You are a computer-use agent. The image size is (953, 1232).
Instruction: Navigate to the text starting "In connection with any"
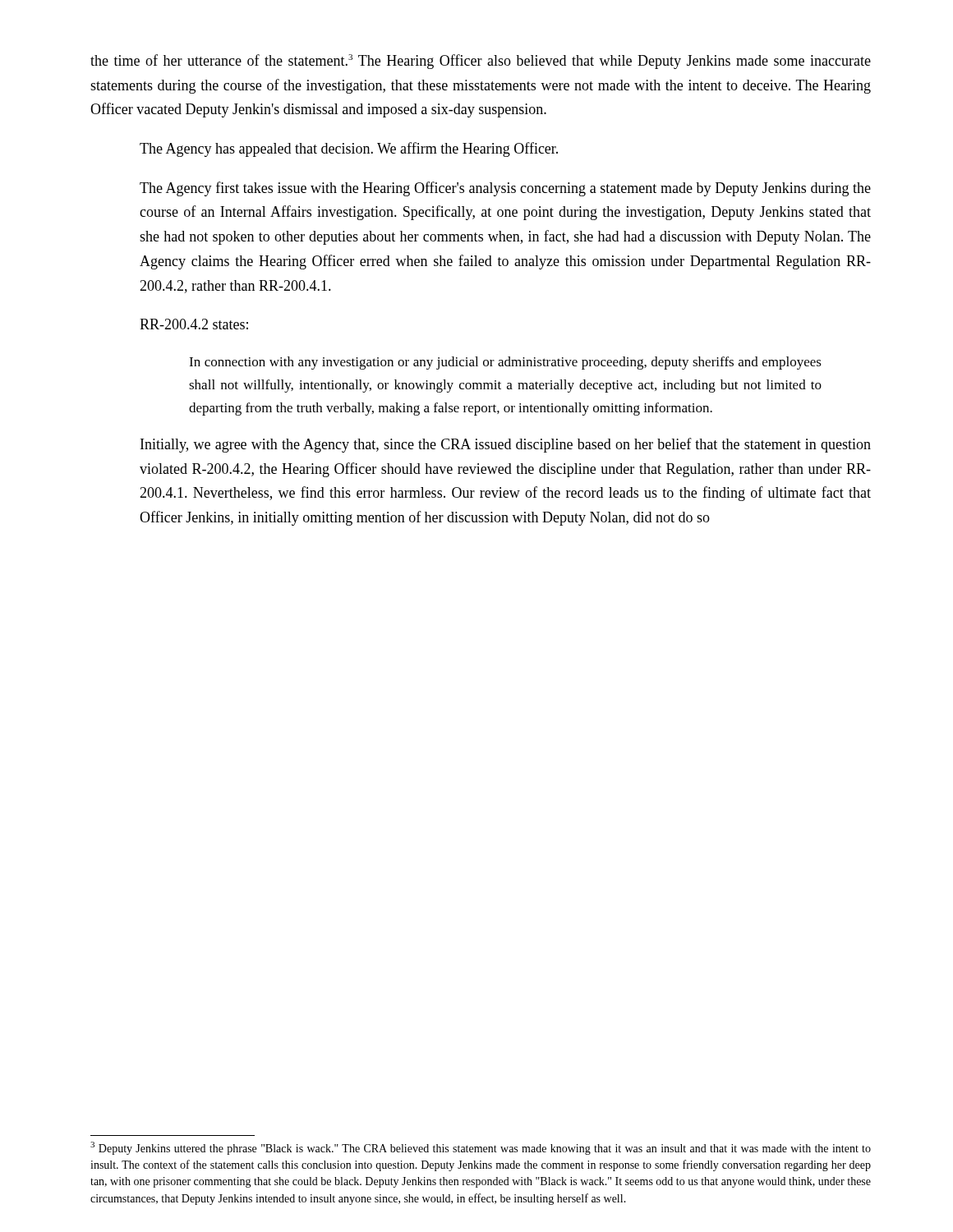pos(505,385)
